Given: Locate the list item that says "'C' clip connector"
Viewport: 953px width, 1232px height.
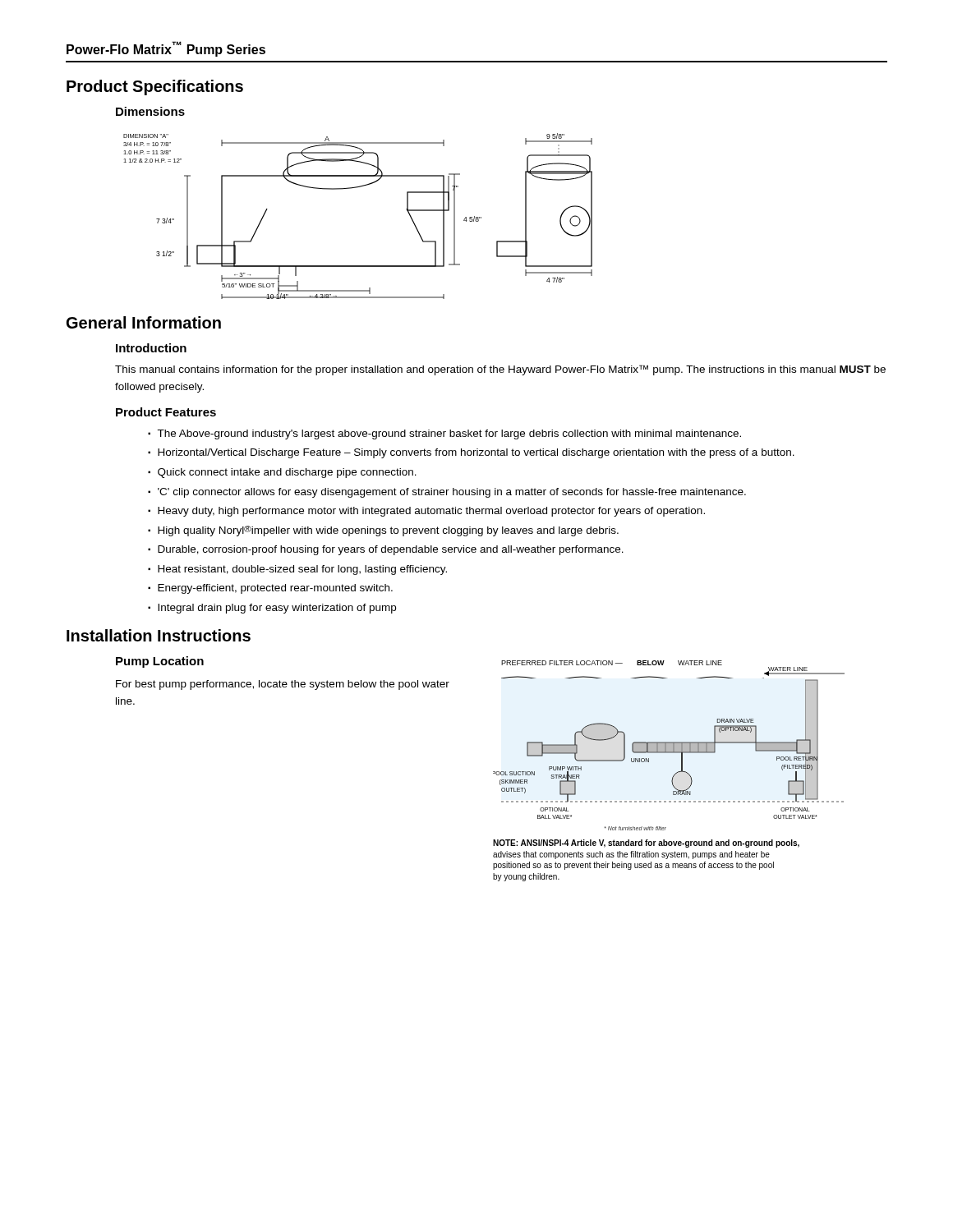Looking at the screenshot, I should click(x=452, y=491).
